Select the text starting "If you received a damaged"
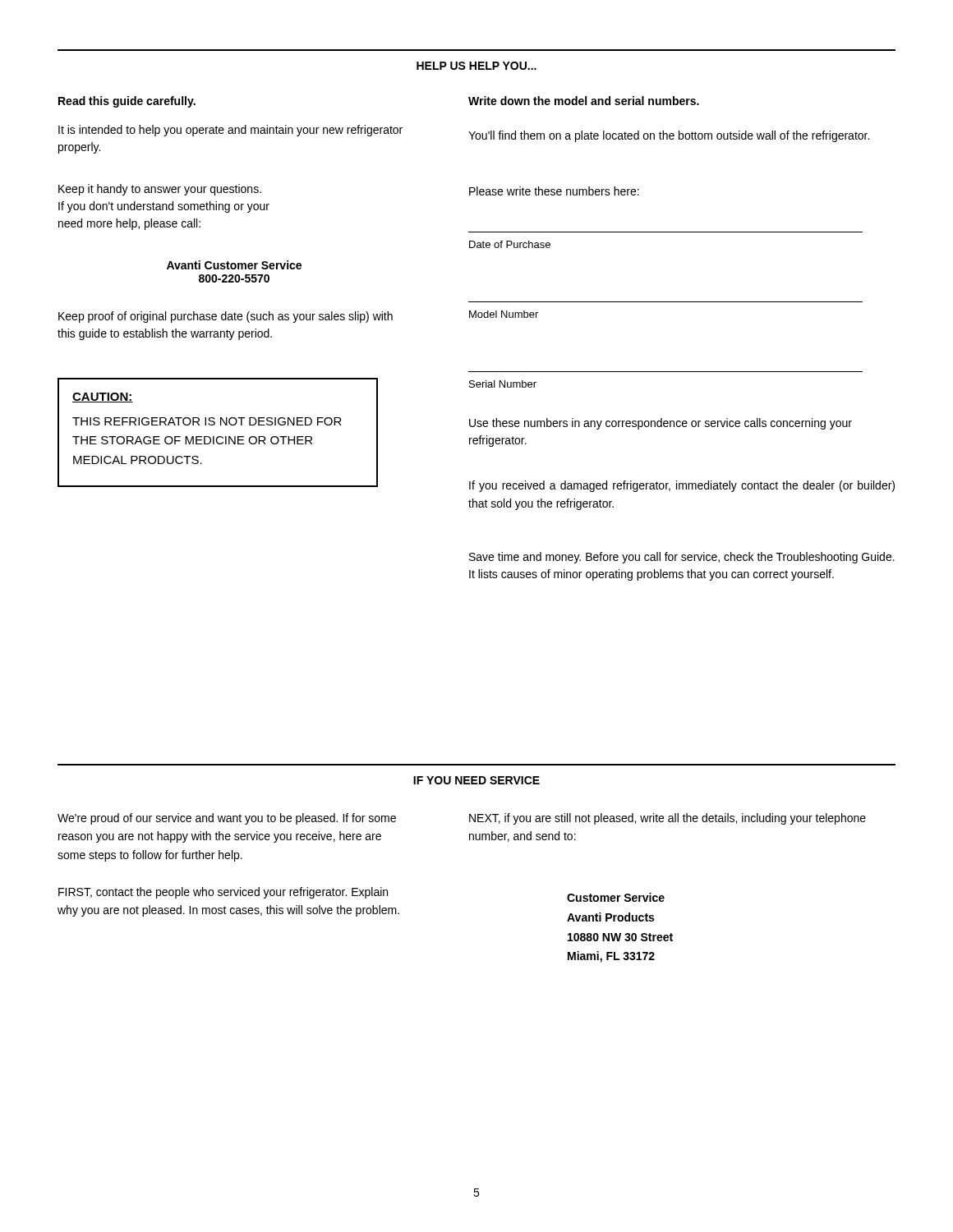 tap(682, 495)
